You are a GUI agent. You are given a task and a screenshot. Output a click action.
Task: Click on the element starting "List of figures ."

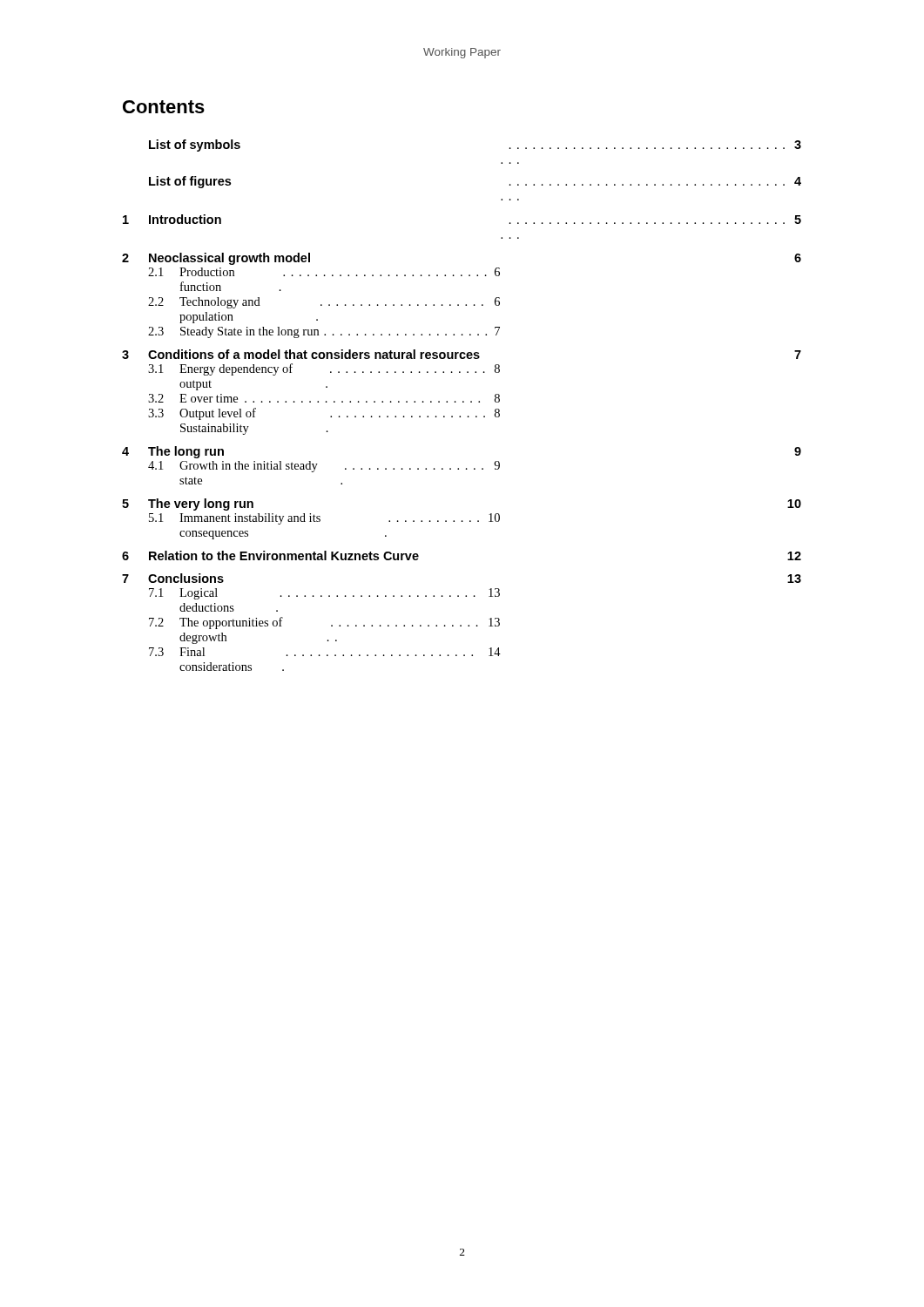192,182
